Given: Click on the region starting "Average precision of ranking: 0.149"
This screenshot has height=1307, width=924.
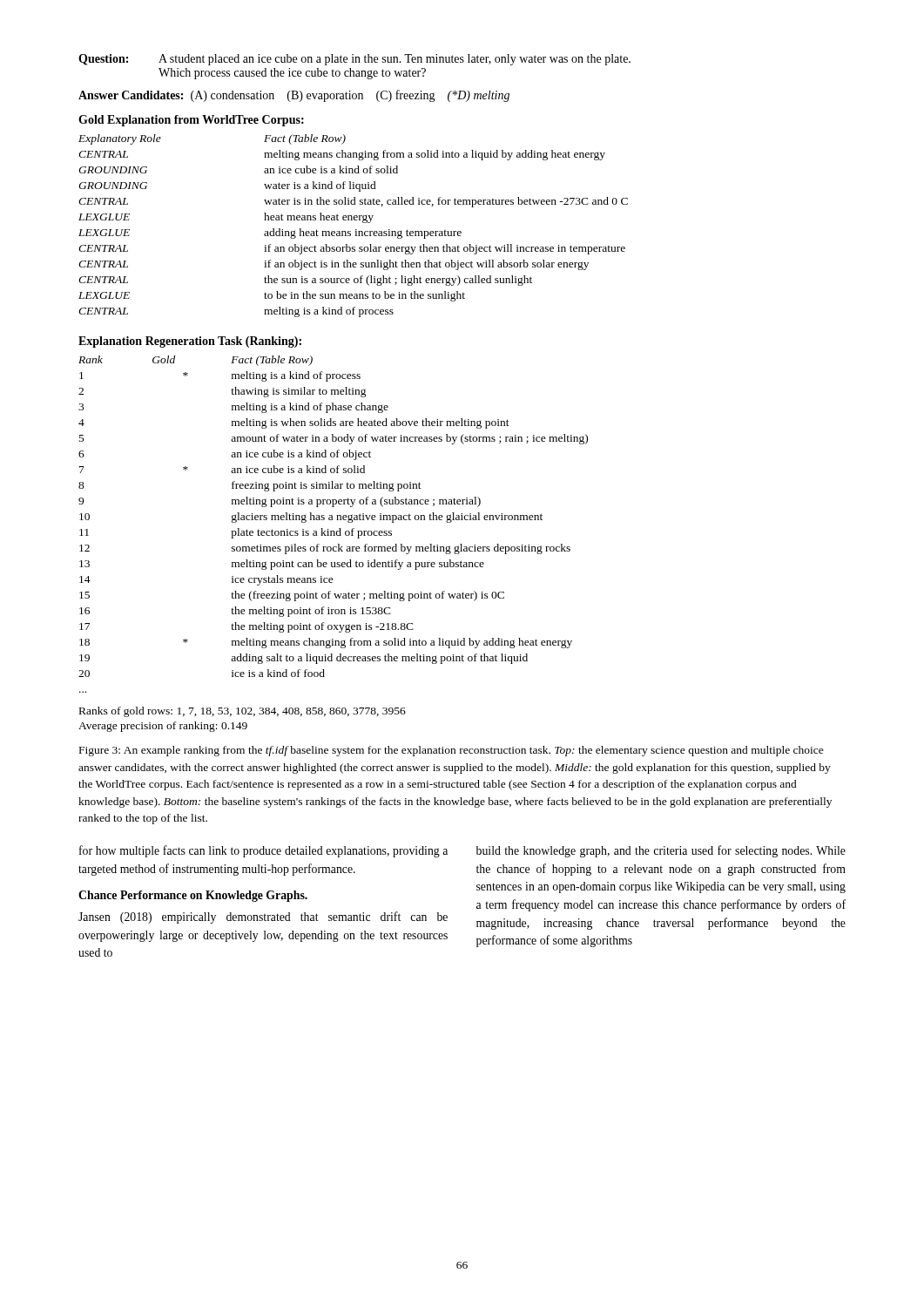Looking at the screenshot, I should (x=163, y=725).
